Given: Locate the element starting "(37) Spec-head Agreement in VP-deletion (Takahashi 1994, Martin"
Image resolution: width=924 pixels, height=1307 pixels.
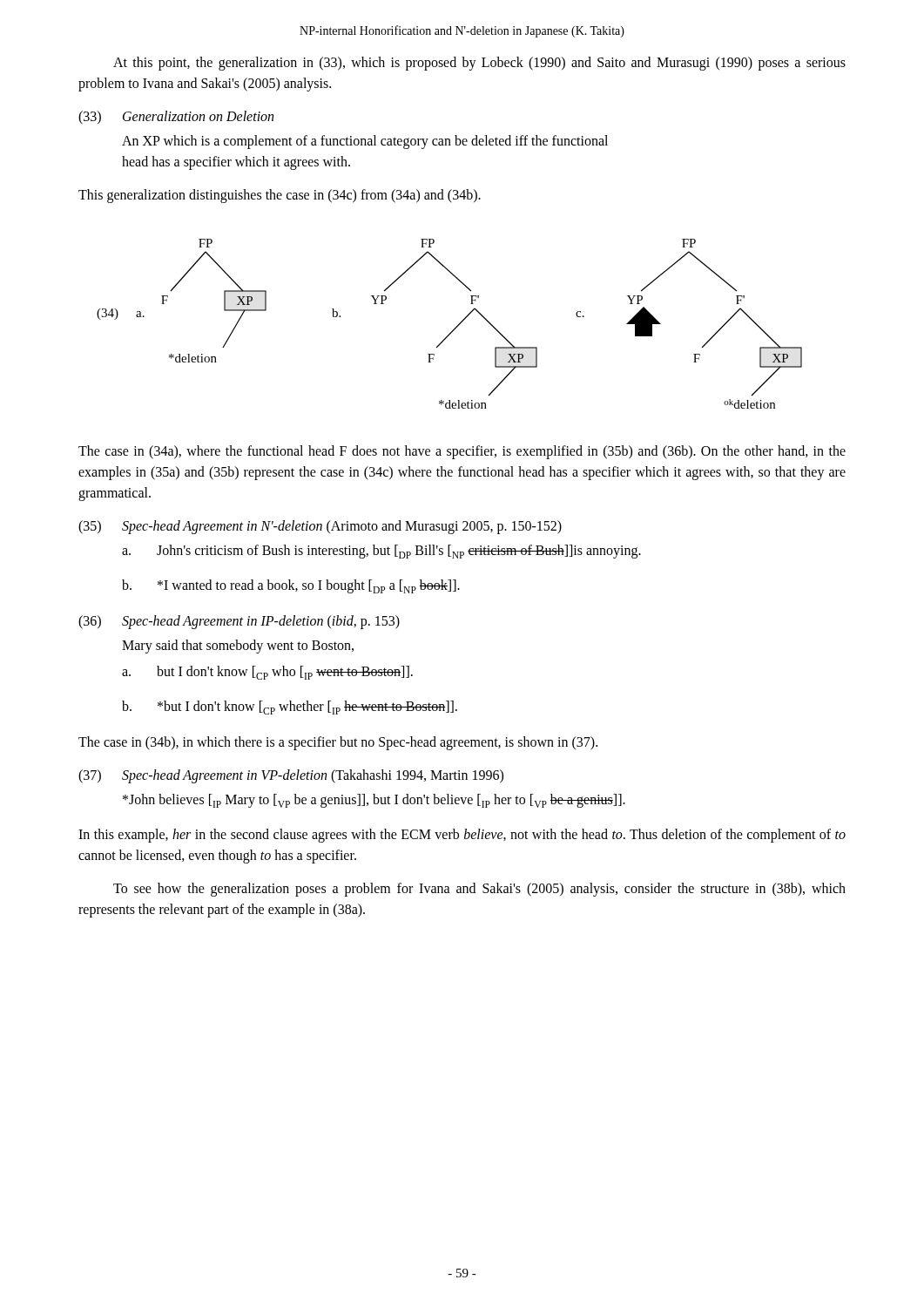Looking at the screenshot, I should (462, 789).
